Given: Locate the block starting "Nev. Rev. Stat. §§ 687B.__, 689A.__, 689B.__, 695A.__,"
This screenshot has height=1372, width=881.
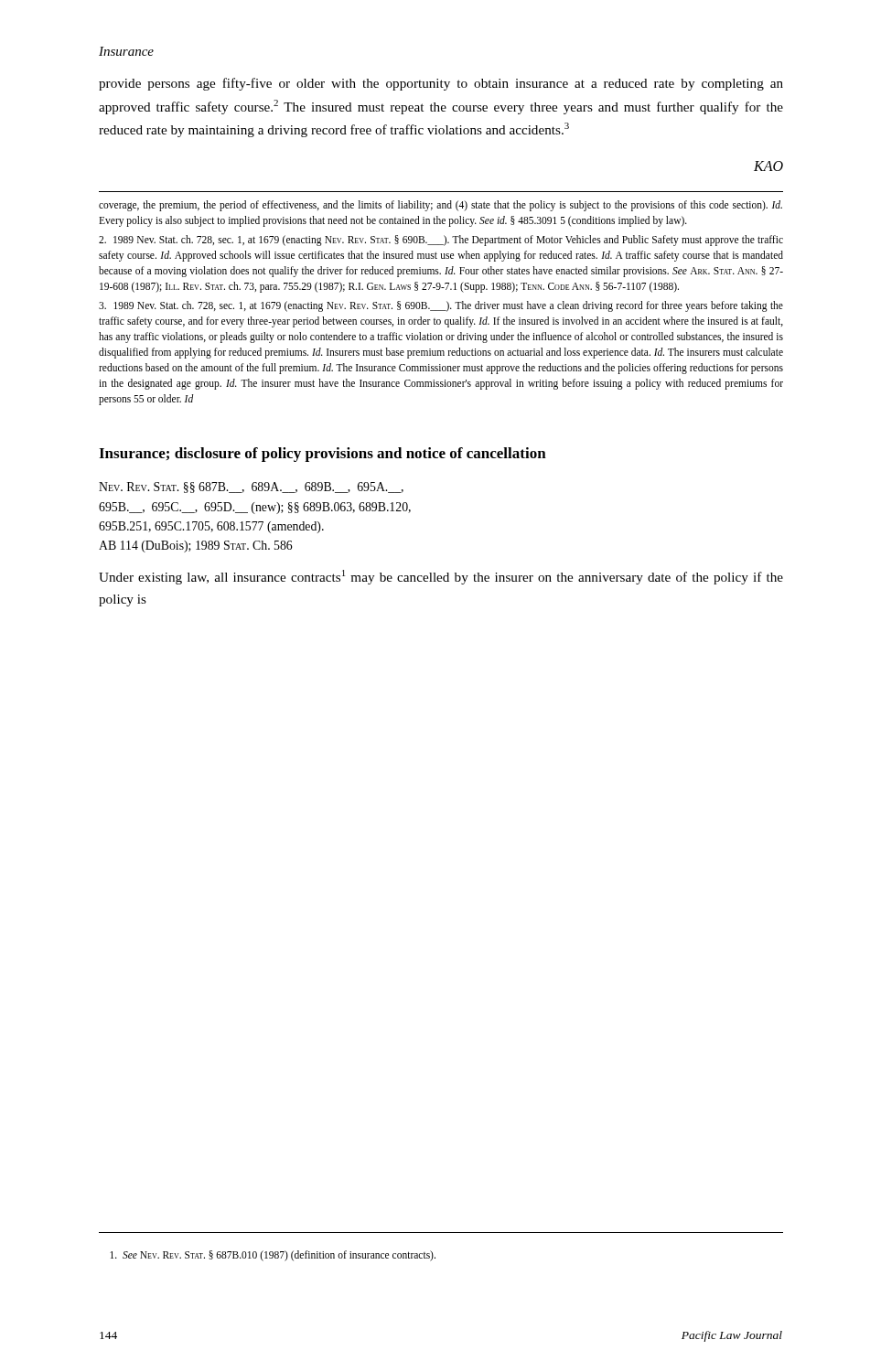Looking at the screenshot, I should click(255, 516).
